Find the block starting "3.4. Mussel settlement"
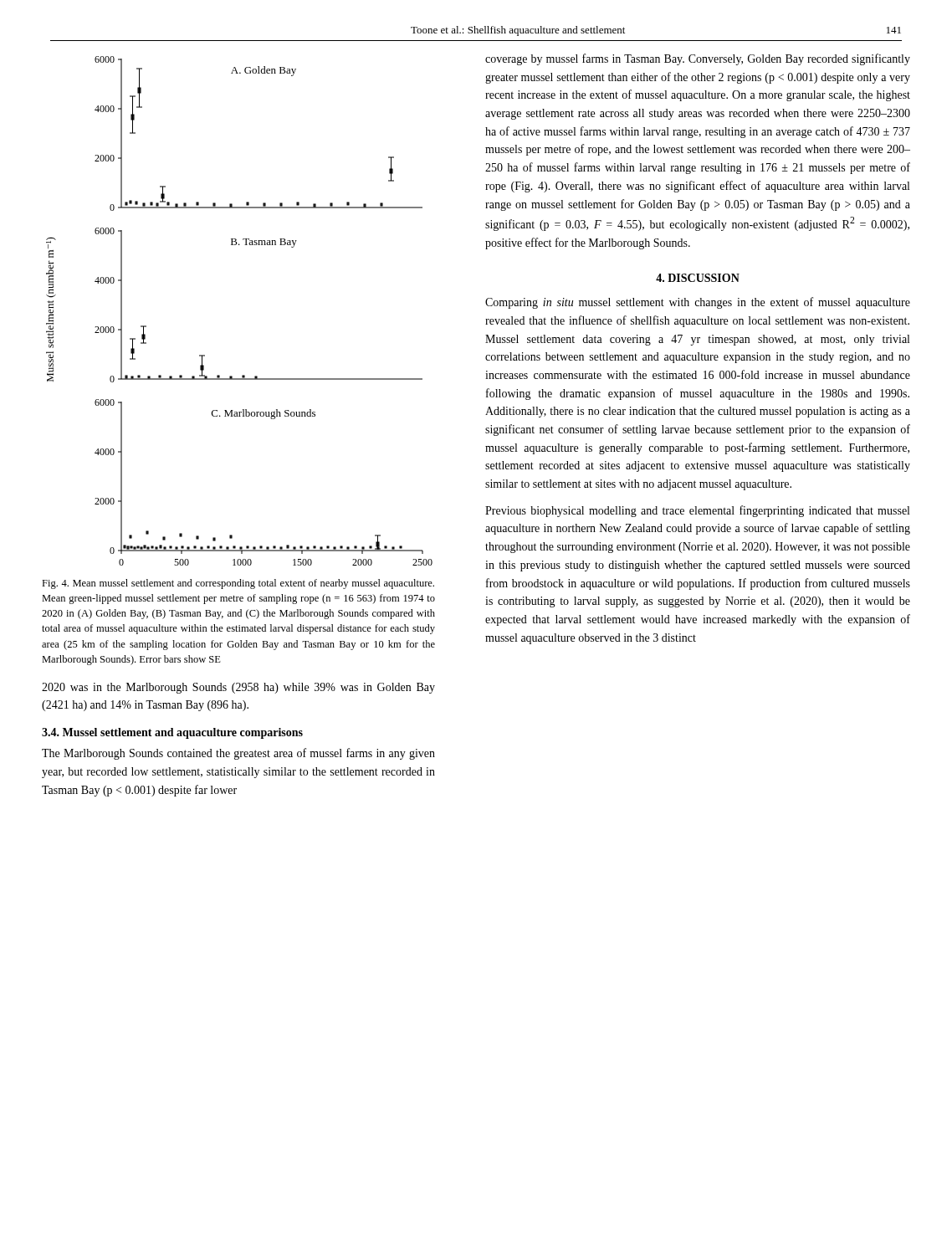952x1255 pixels. (x=172, y=733)
